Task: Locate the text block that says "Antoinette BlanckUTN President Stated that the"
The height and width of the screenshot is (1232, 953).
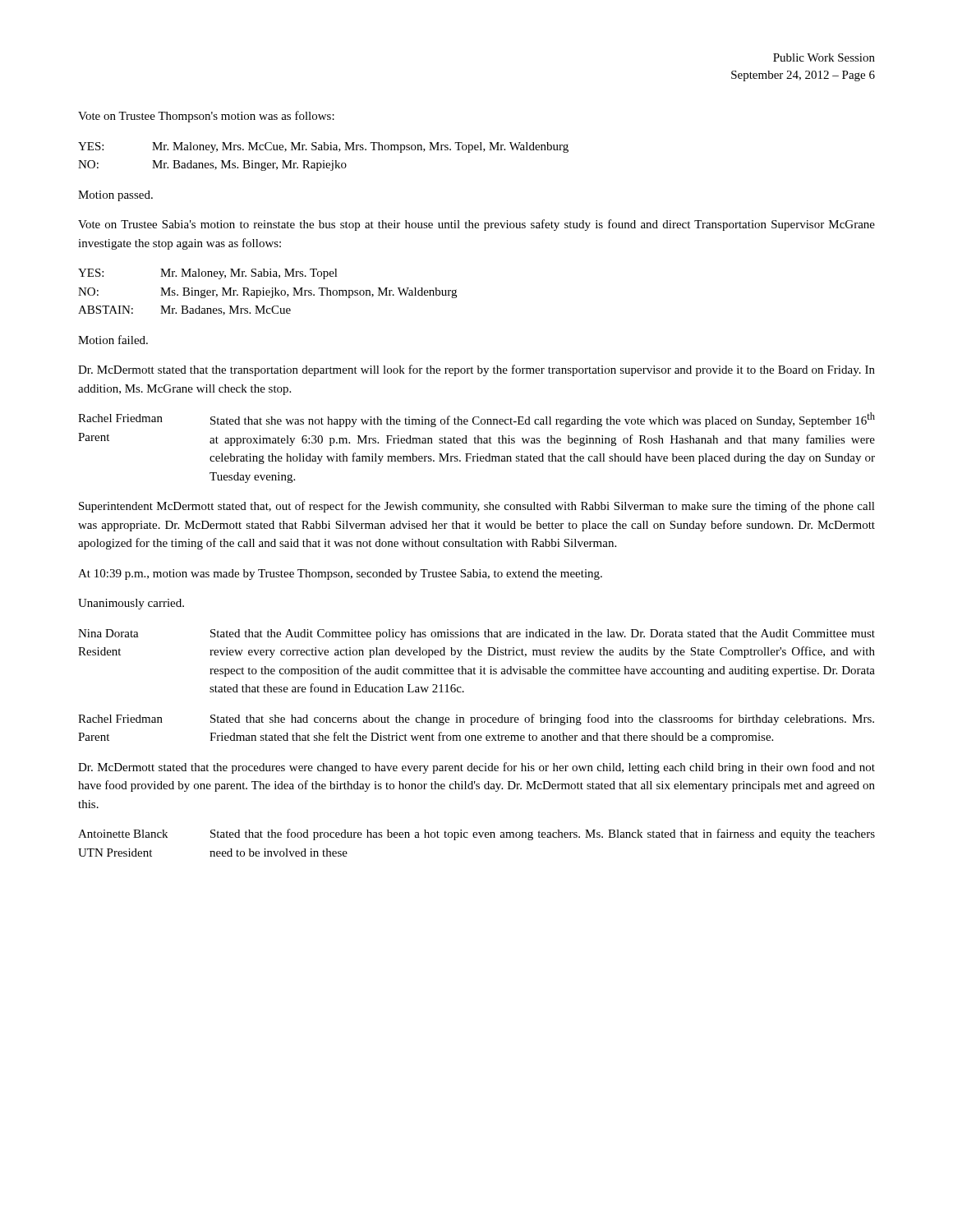Action: (476, 843)
